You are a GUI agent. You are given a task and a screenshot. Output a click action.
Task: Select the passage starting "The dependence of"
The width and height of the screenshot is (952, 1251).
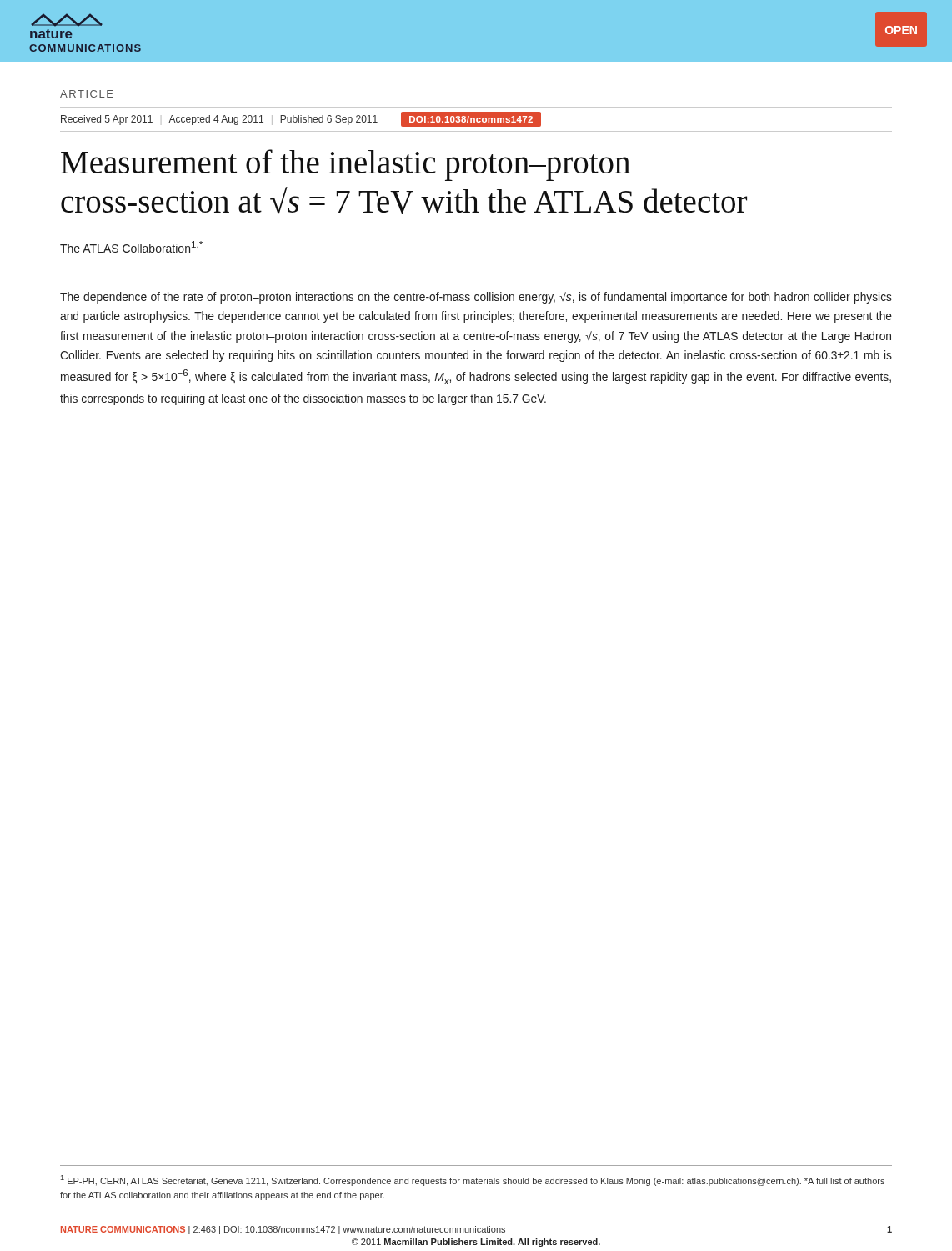click(476, 348)
